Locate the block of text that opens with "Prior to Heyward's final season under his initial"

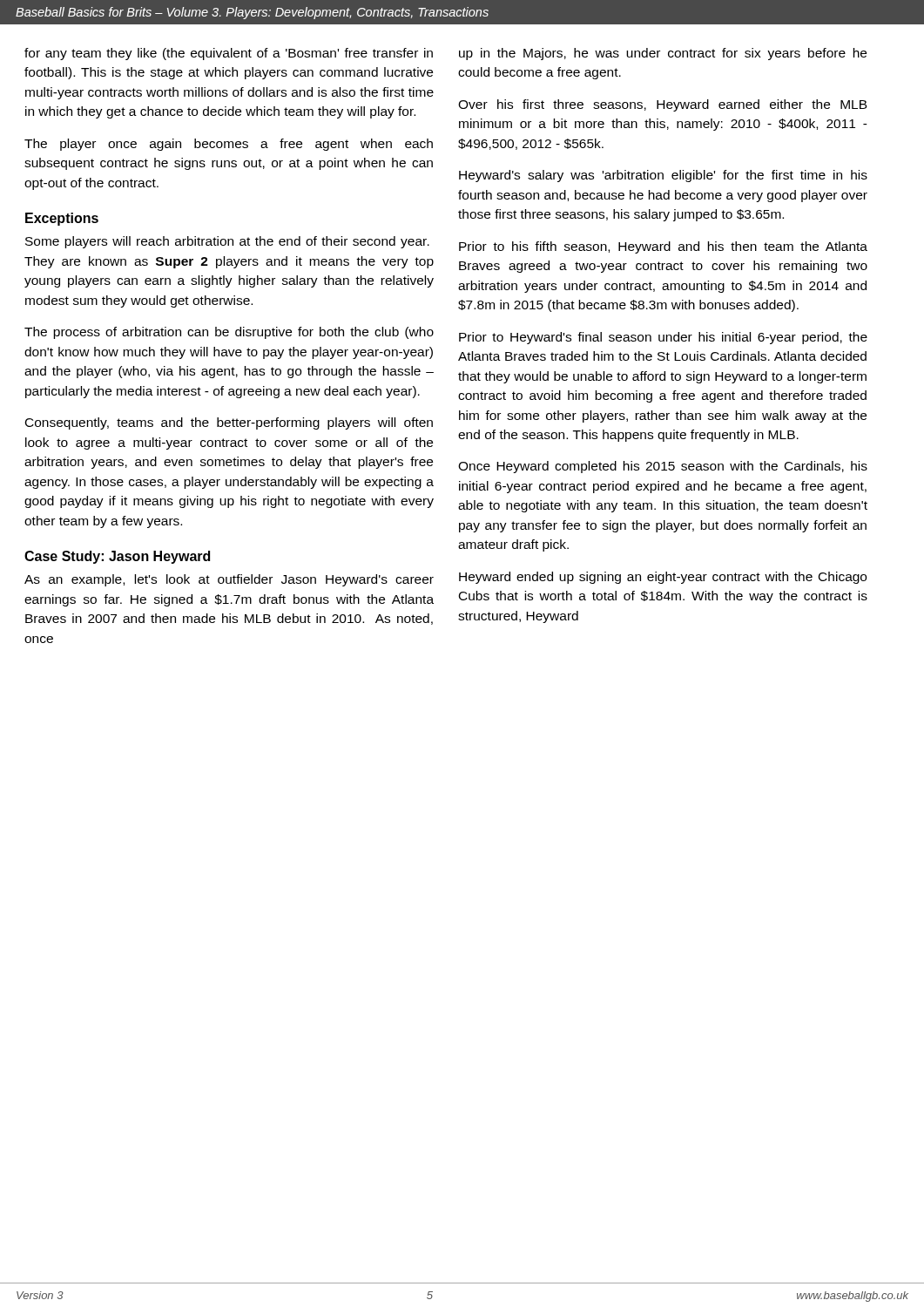[663, 386]
